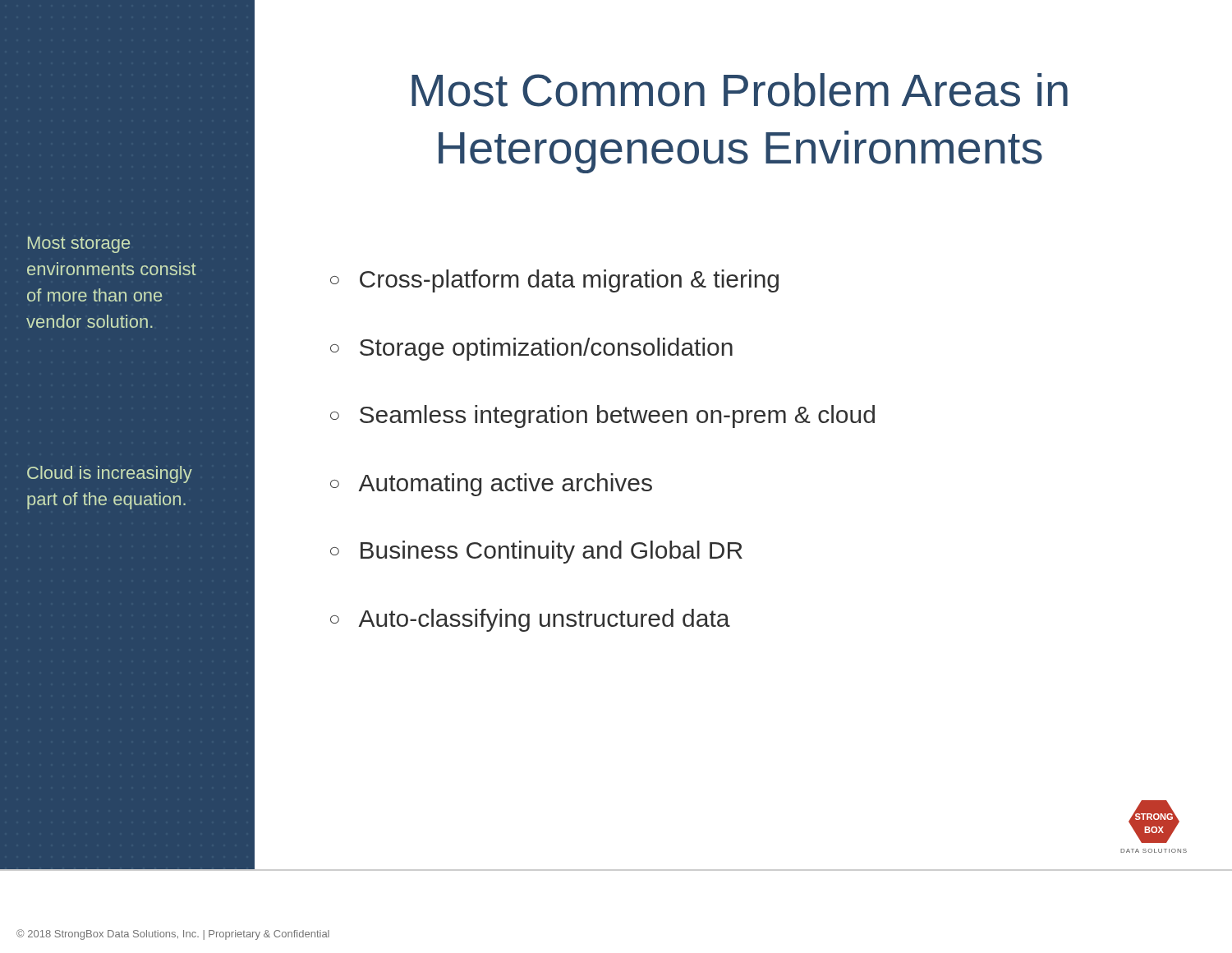
Task: Locate the passage starting "○ Automating active archives"
Action: 491,483
